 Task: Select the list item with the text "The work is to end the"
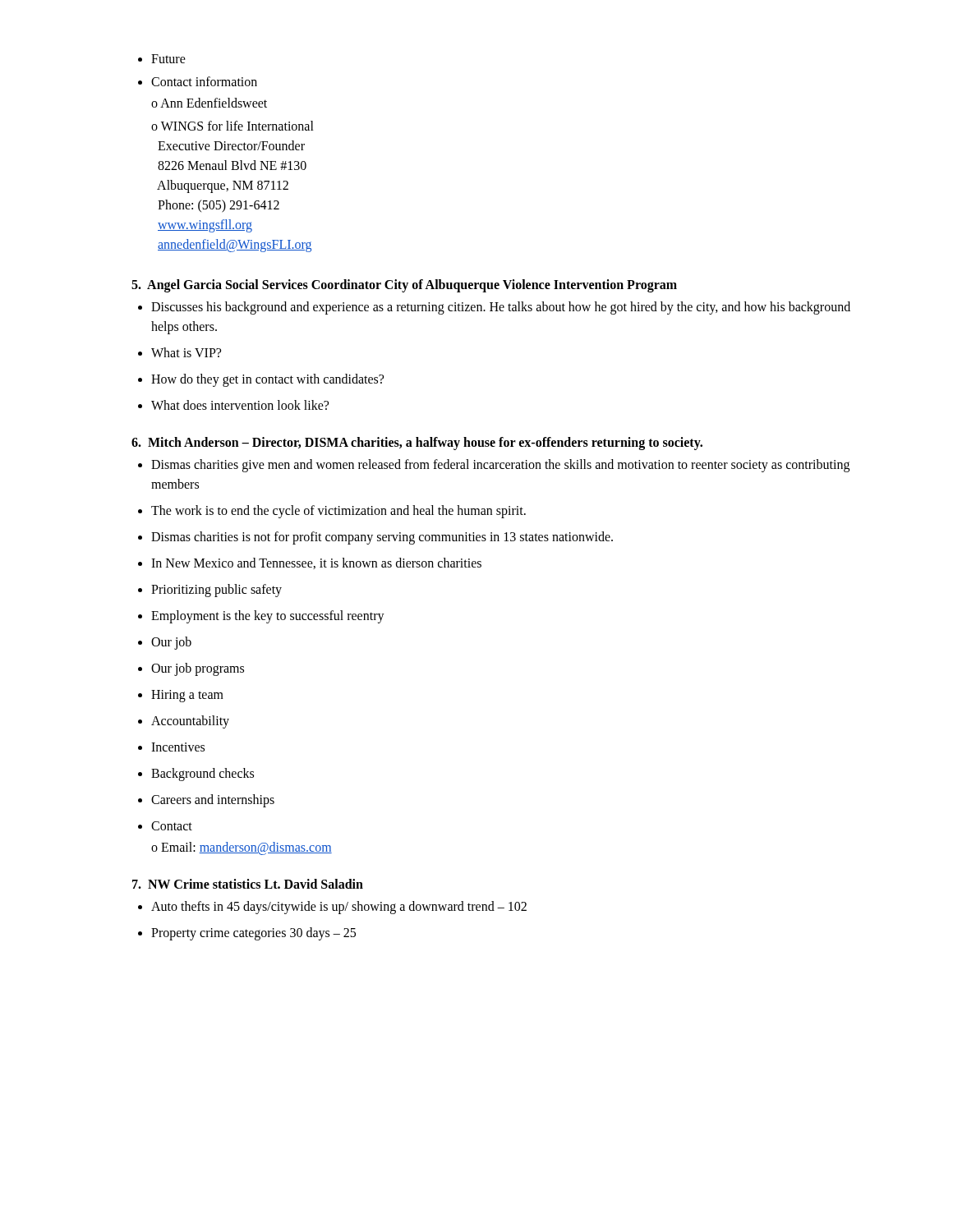click(x=493, y=511)
